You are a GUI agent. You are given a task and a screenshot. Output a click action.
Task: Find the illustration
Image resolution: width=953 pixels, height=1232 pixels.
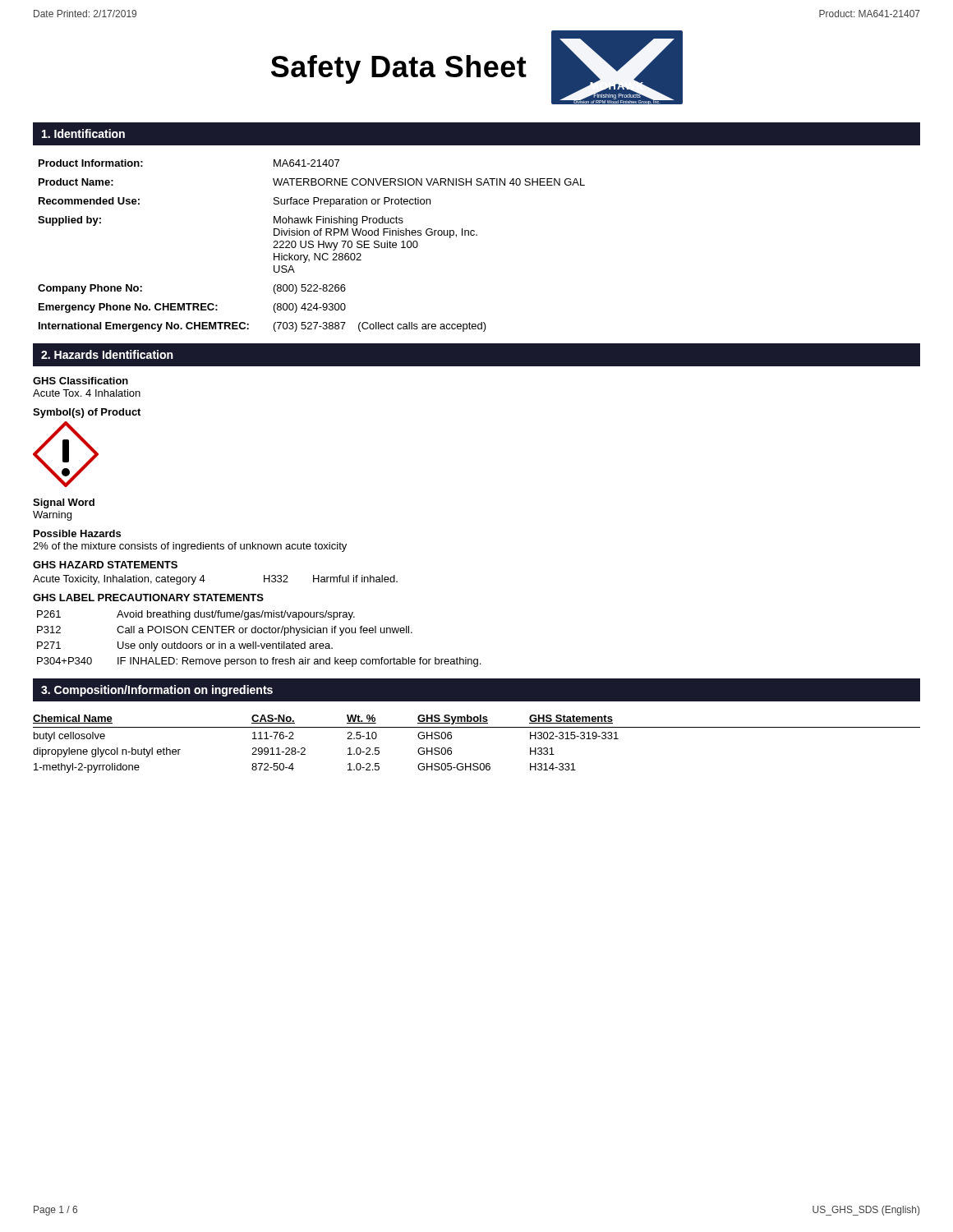pos(66,455)
